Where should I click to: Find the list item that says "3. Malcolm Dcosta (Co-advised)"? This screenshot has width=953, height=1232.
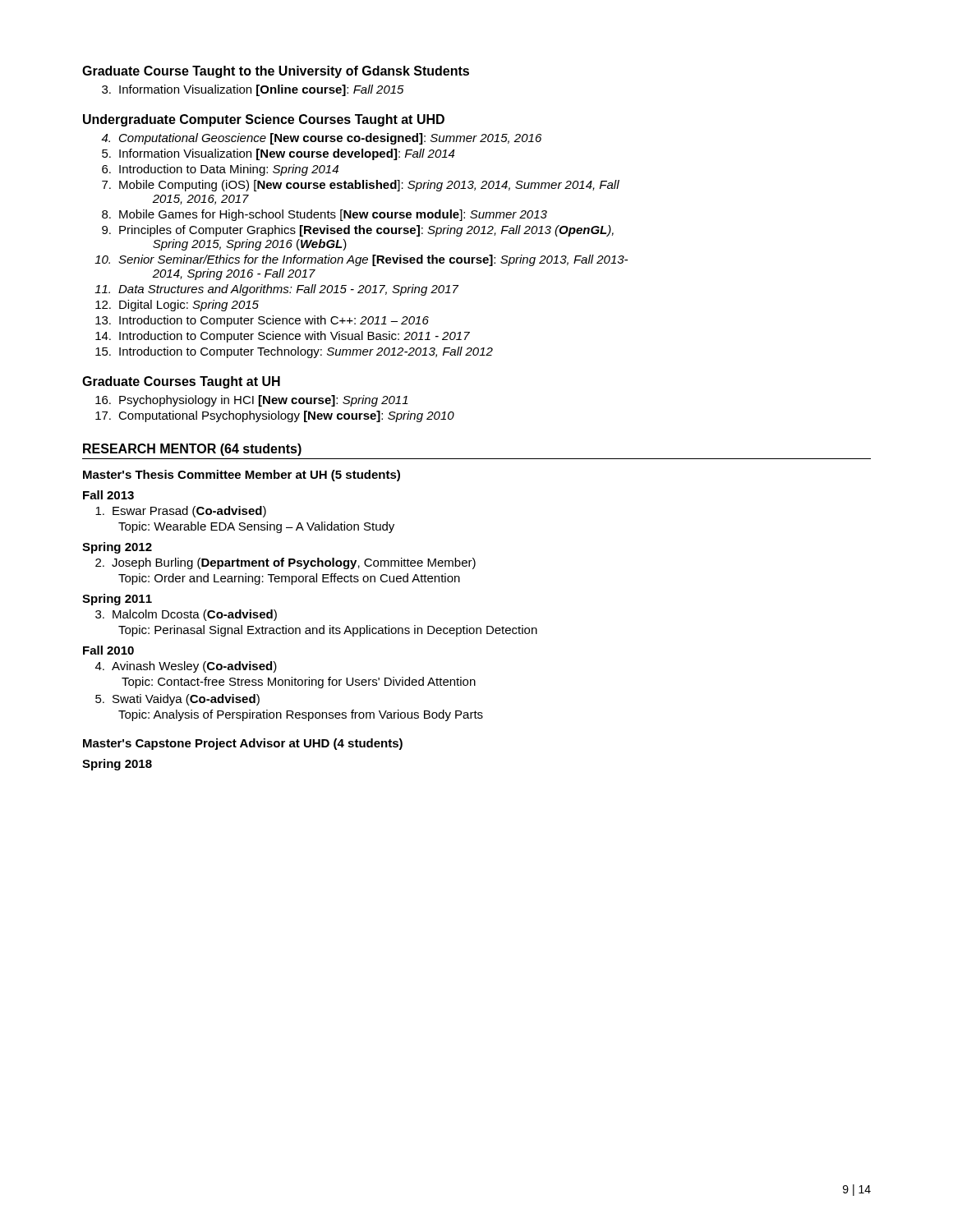(x=186, y=615)
